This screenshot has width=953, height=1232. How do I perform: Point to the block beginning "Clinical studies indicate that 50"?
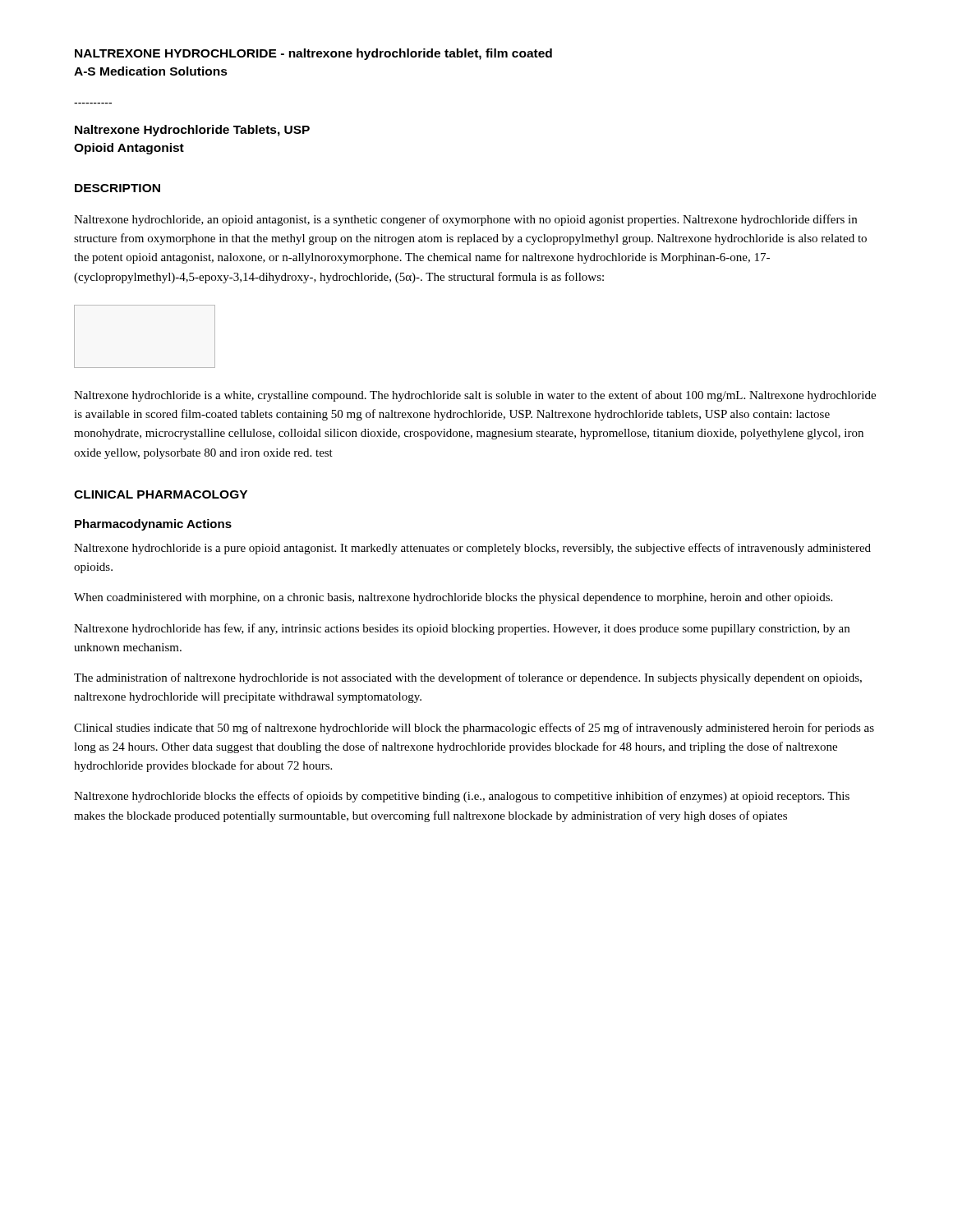474,747
